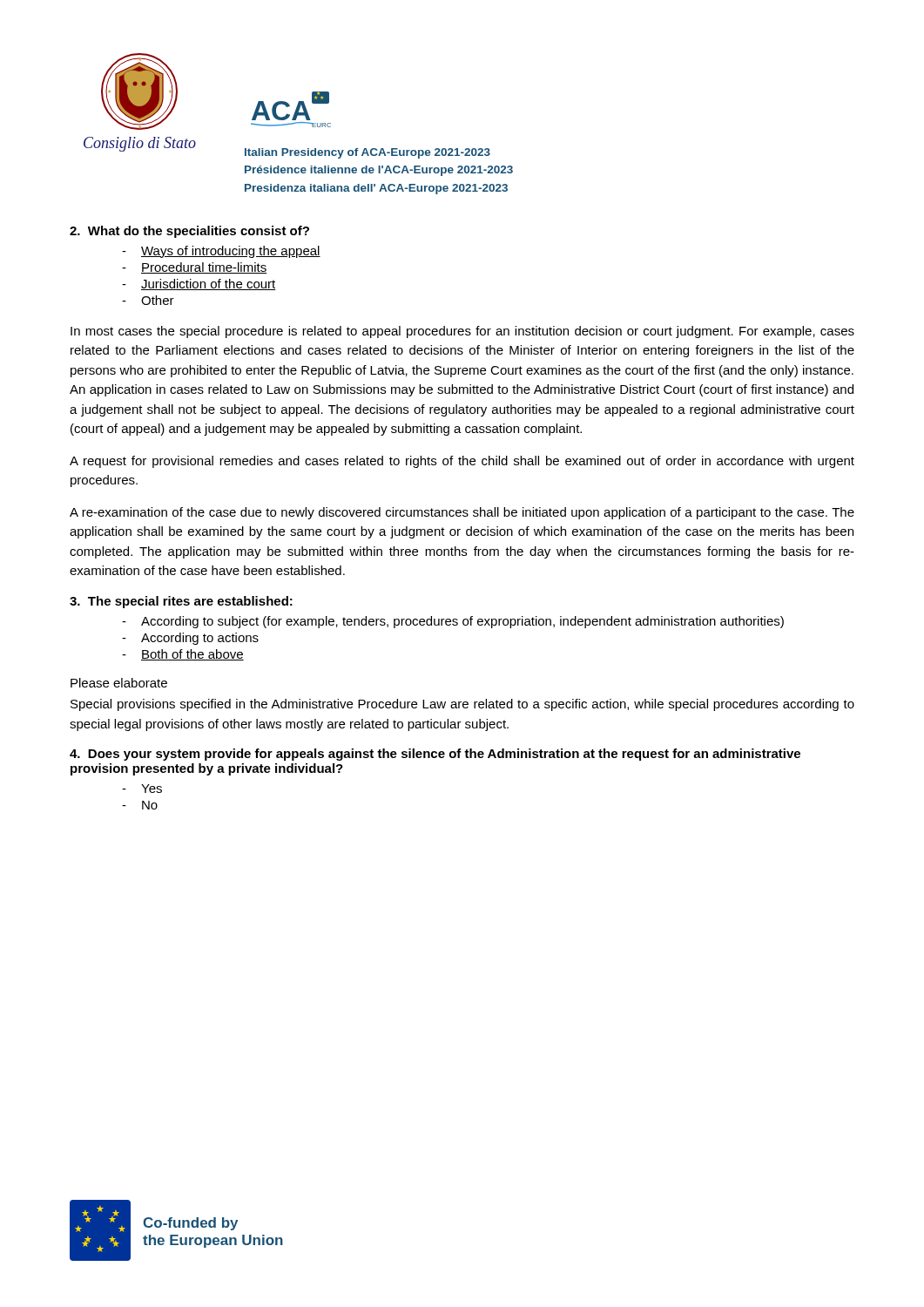Image resolution: width=924 pixels, height=1307 pixels.
Task: Find "- Ways of introducing the appeal" on this page
Action: tap(221, 250)
